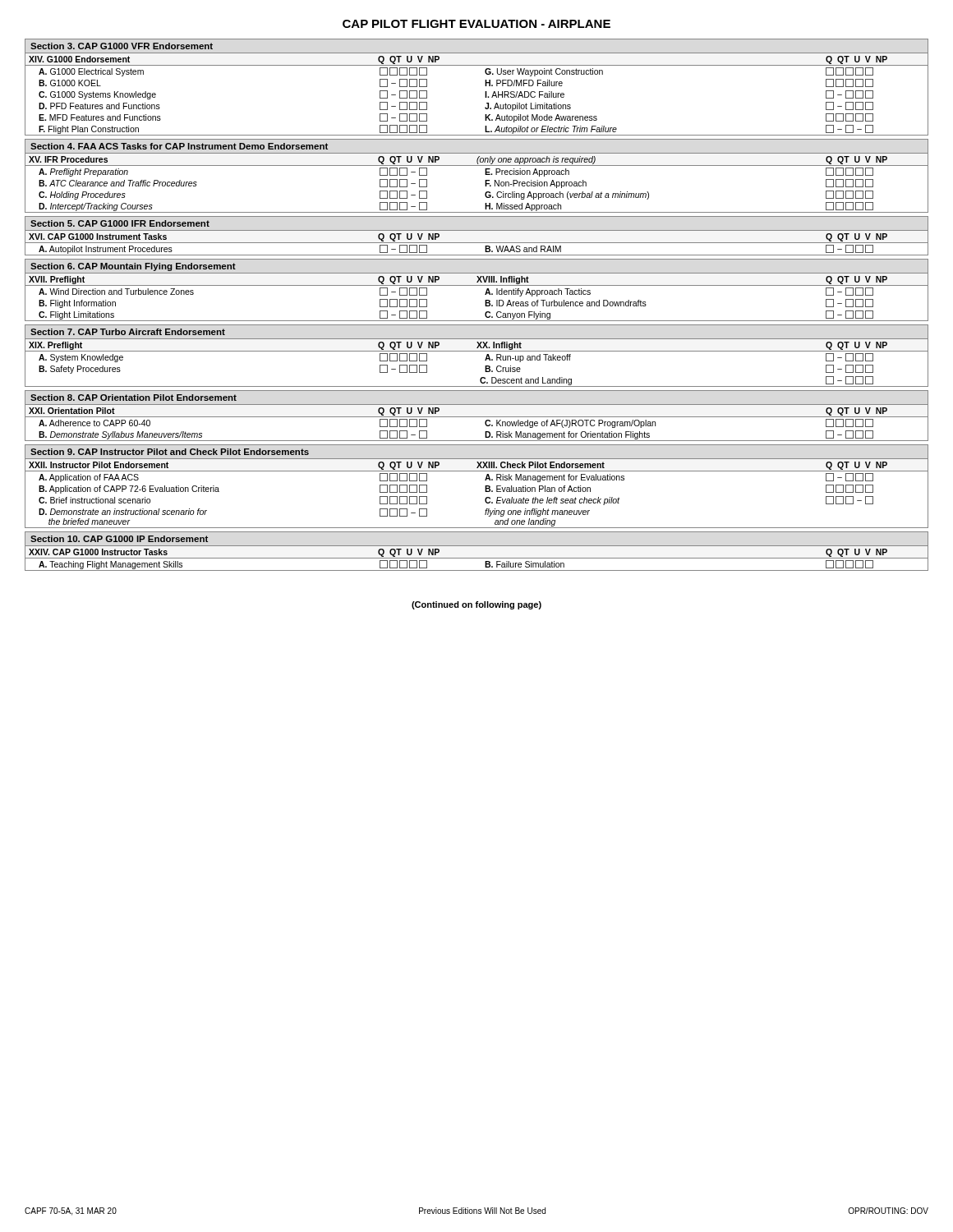Find the text starting "Section 7. CAP"

[x=128, y=332]
